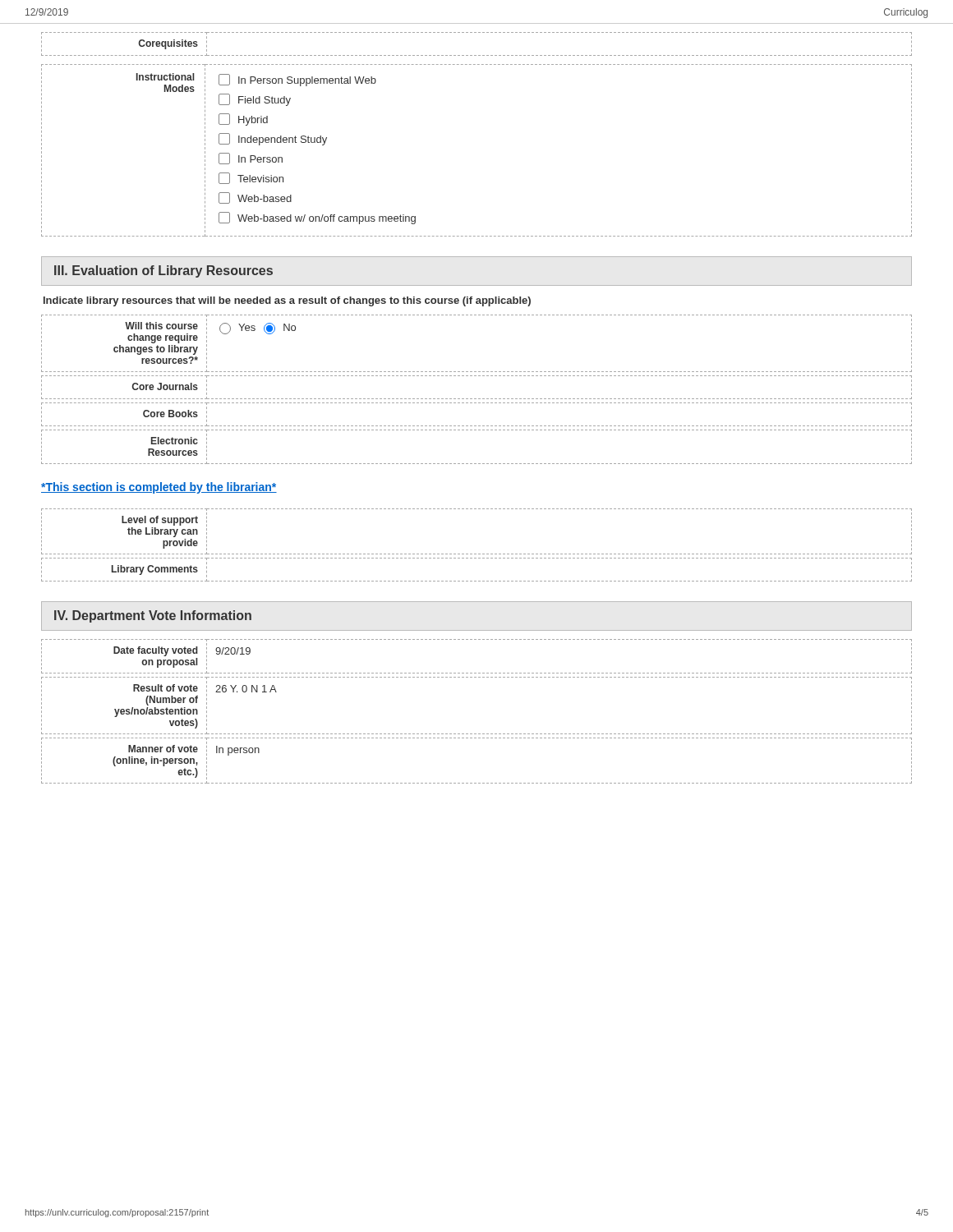
Task: Click on the table containing "Manner of vote (online,"
Action: [476, 761]
